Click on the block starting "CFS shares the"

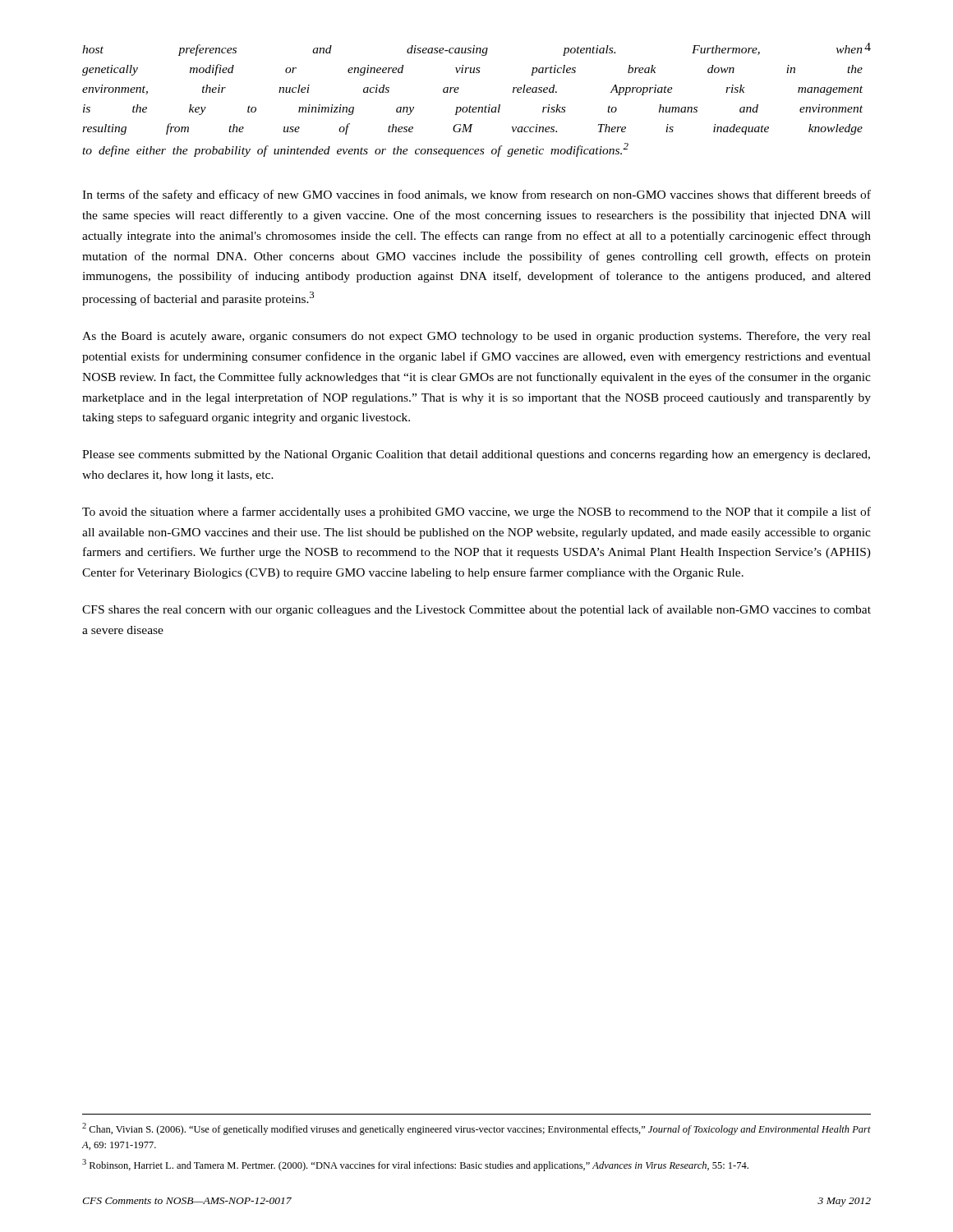(476, 619)
